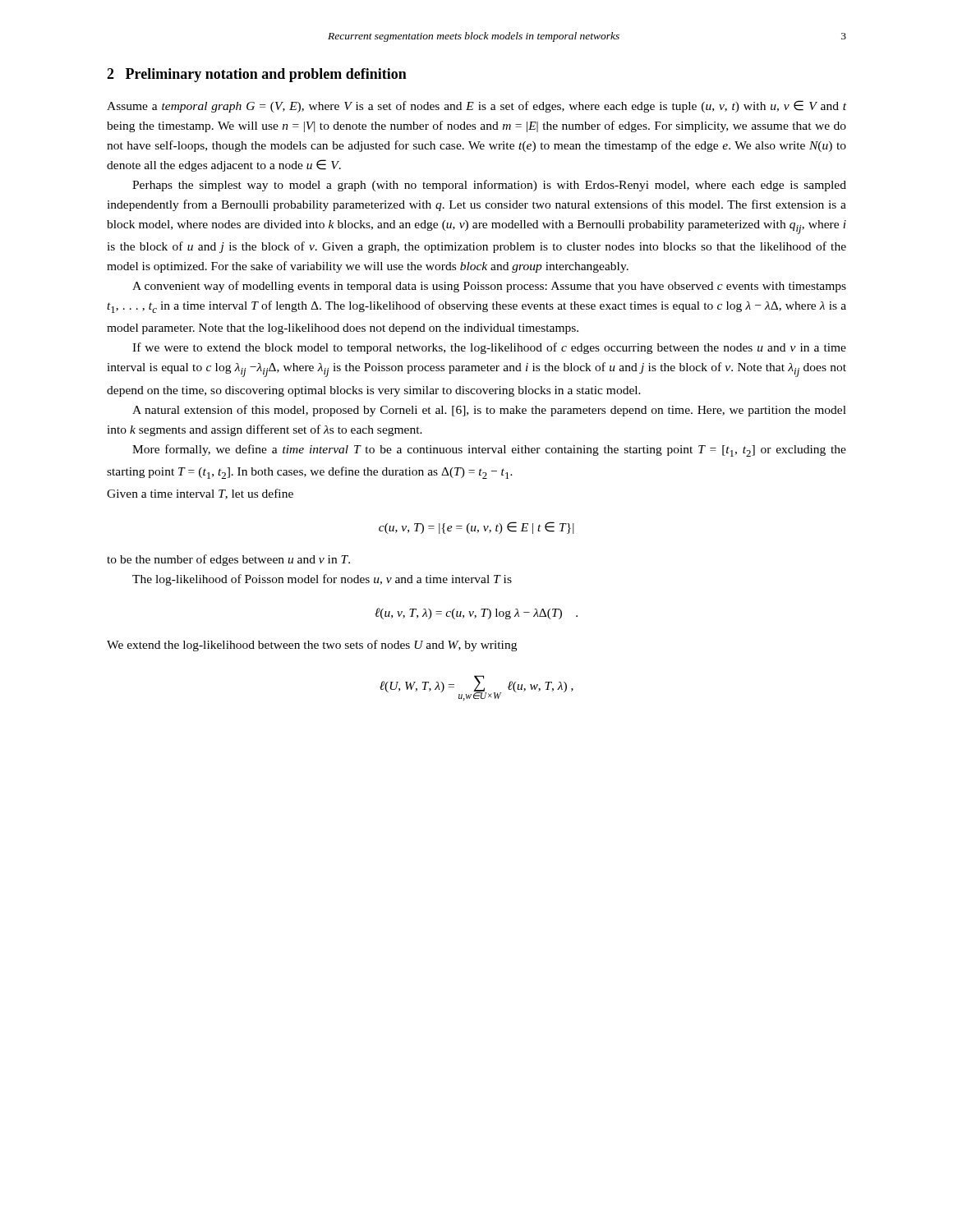Select the text block containing "We extend the"
Screen dimensions: 1232x953
pyautogui.click(x=476, y=645)
